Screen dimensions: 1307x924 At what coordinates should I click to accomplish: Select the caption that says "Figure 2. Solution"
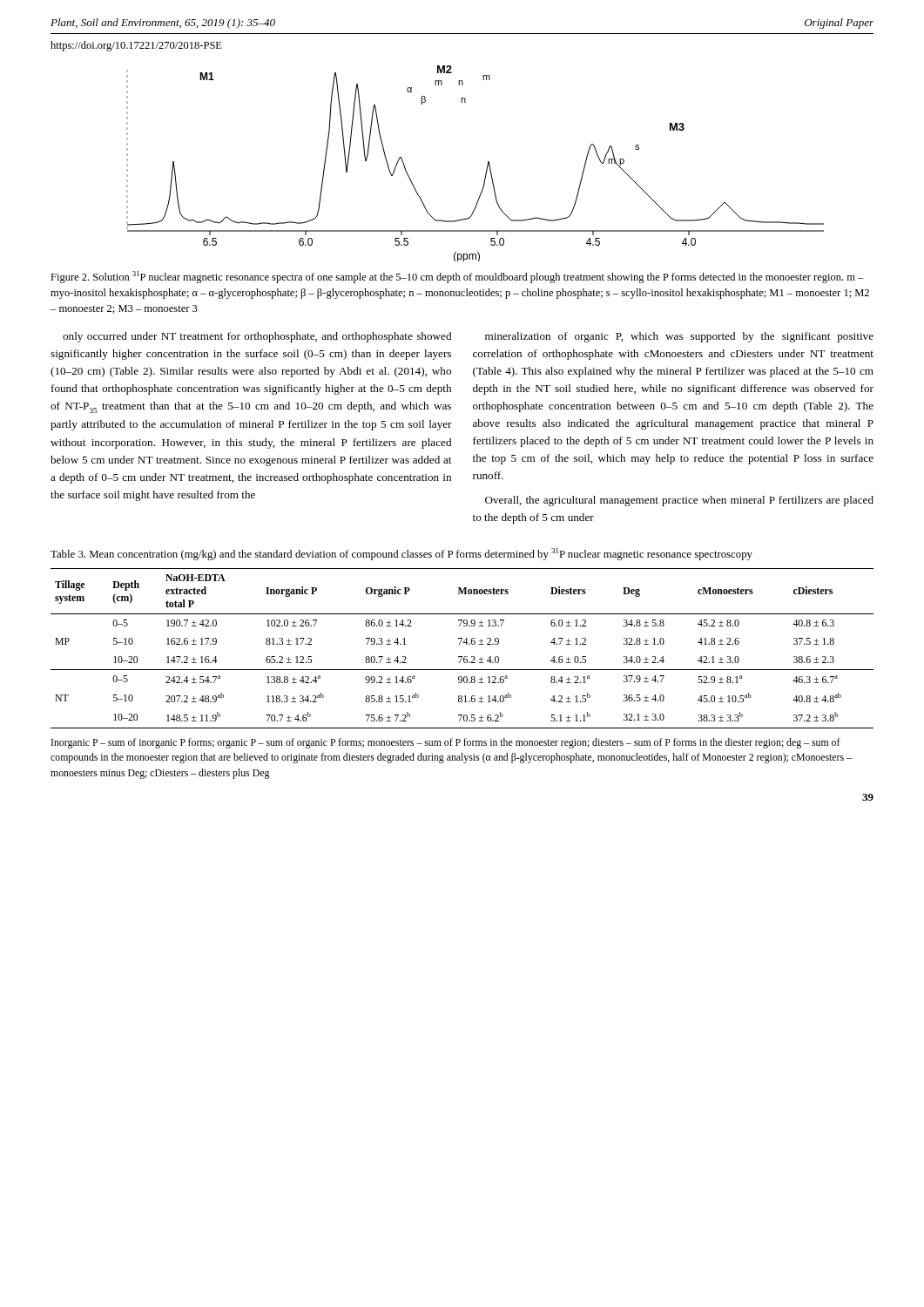coord(460,292)
